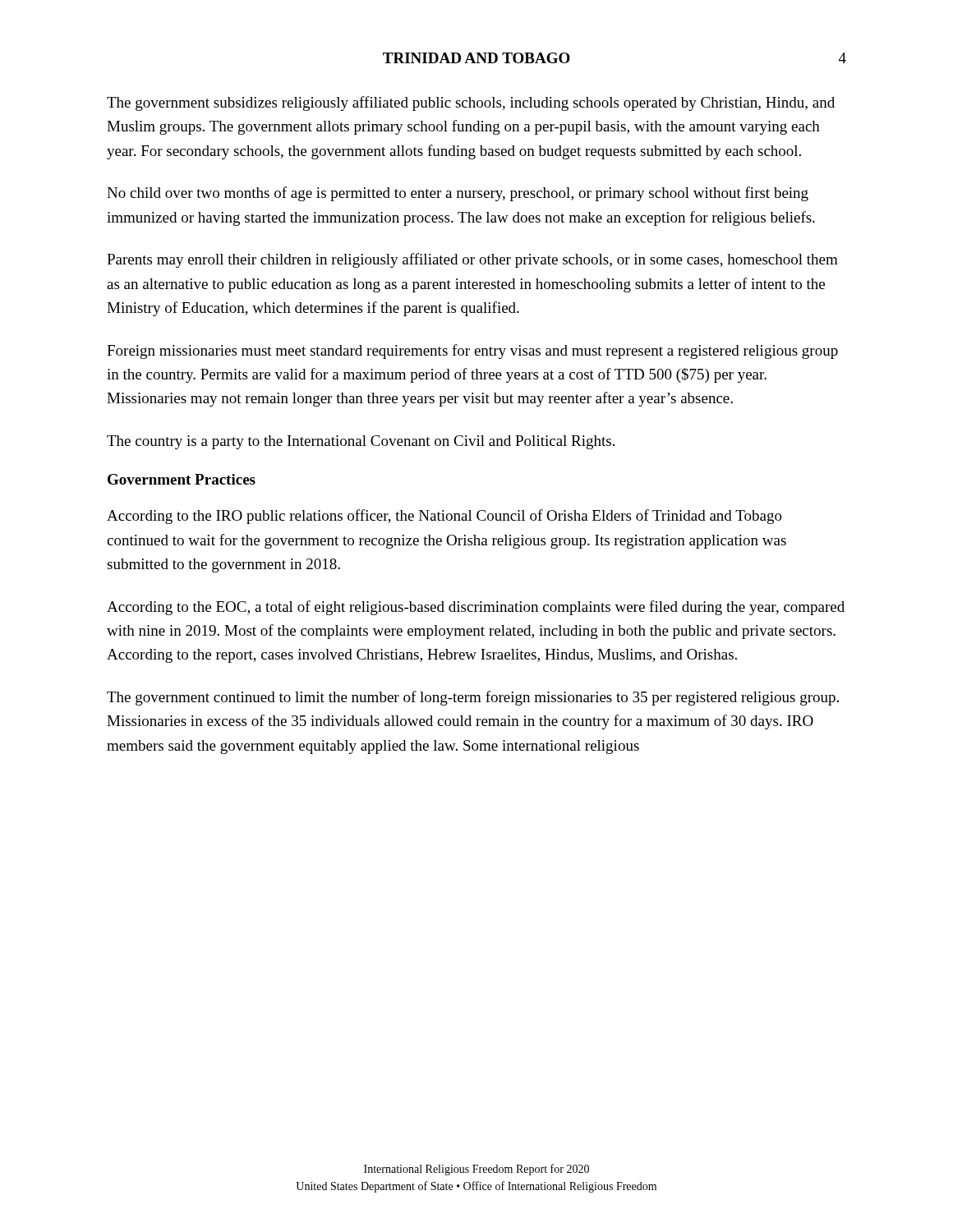Click on the block starting "Foreign missionaries must meet standard requirements"
The height and width of the screenshot is (1232, 953).
(x=472, y=374)
